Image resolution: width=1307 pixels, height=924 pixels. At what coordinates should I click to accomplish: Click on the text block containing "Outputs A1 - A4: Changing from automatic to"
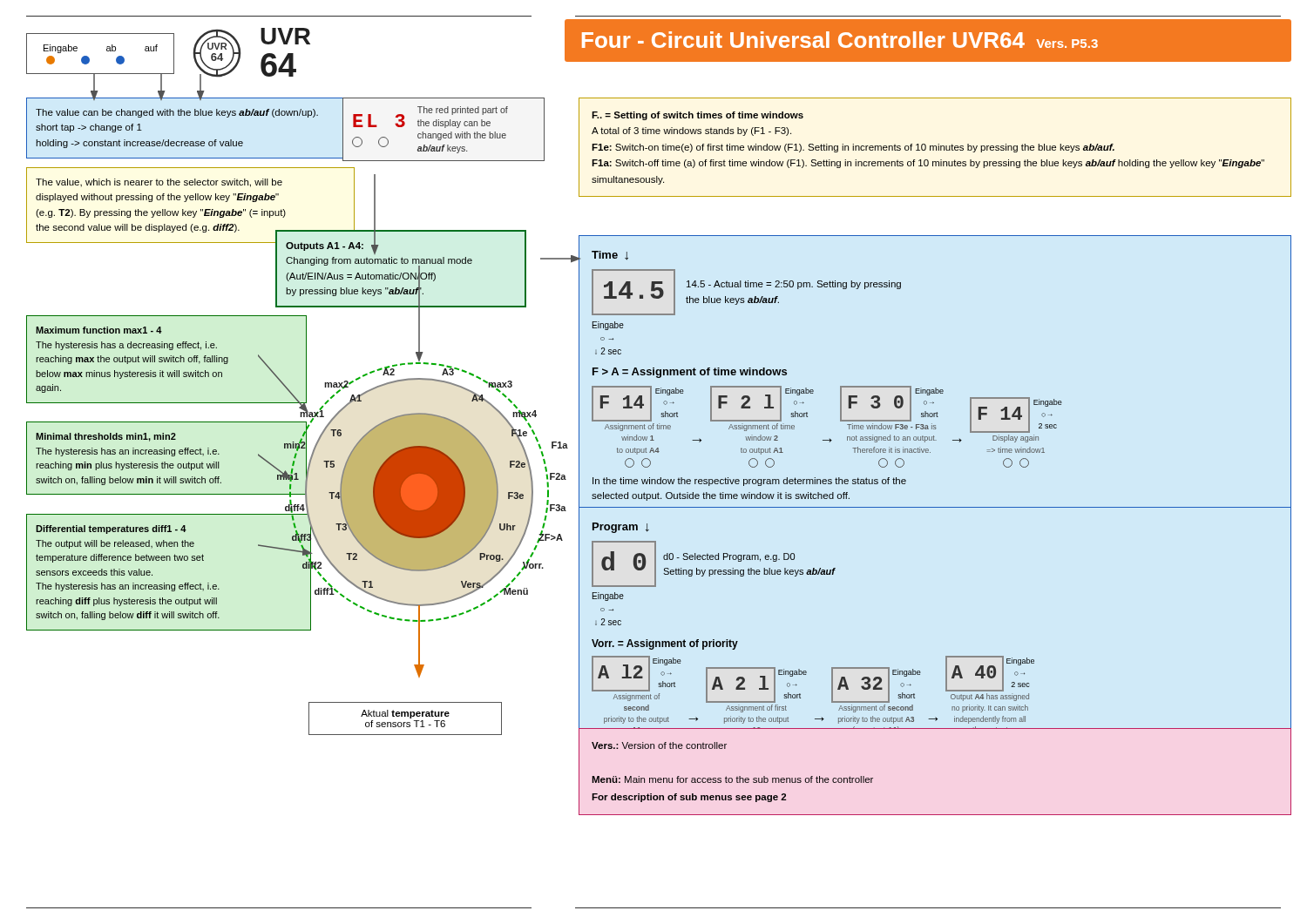(x=379, y=268)
